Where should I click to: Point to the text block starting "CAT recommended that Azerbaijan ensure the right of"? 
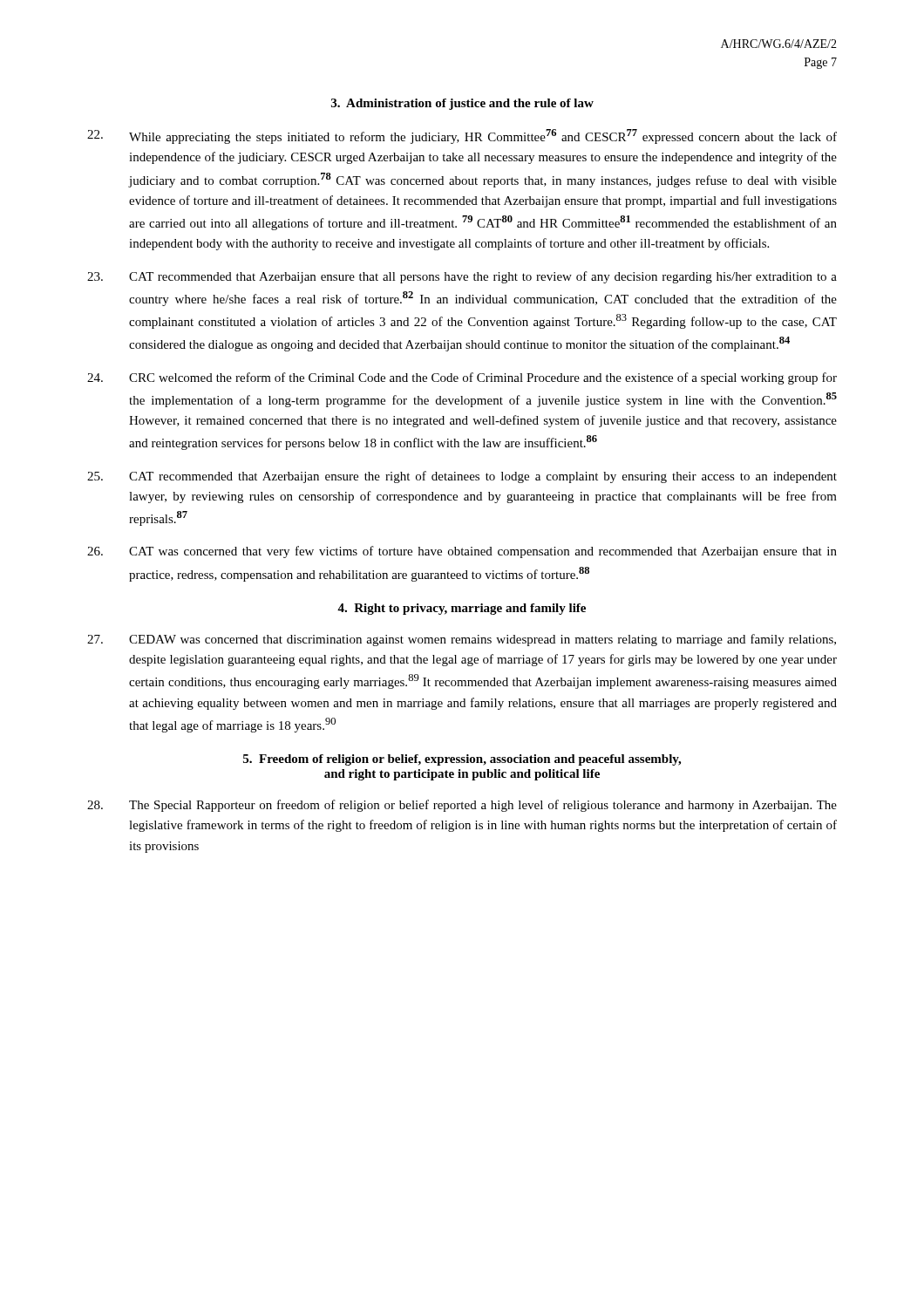pyautogui.click(x=462, y=498)
